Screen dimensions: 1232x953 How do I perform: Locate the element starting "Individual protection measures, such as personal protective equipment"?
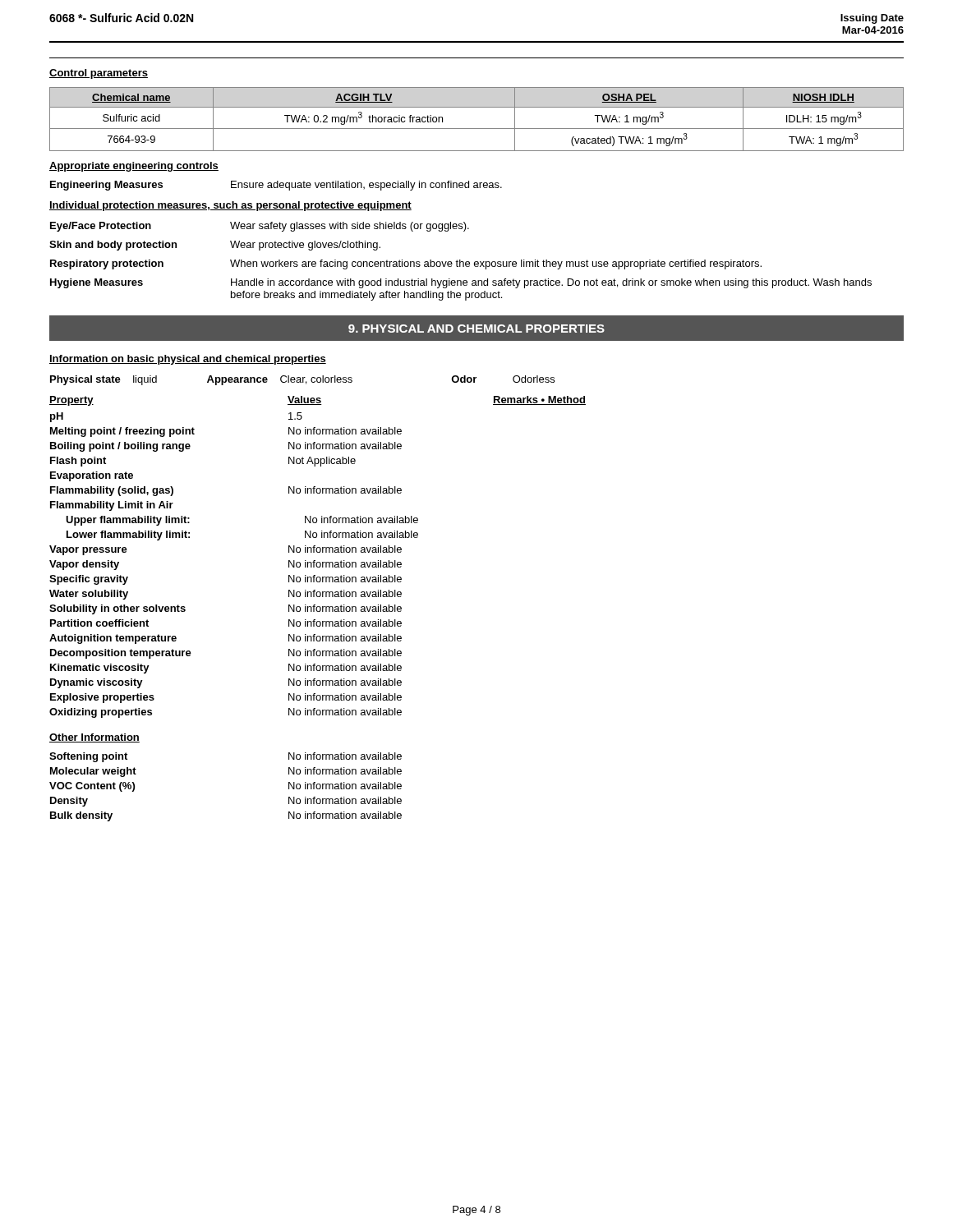(230, 205)
